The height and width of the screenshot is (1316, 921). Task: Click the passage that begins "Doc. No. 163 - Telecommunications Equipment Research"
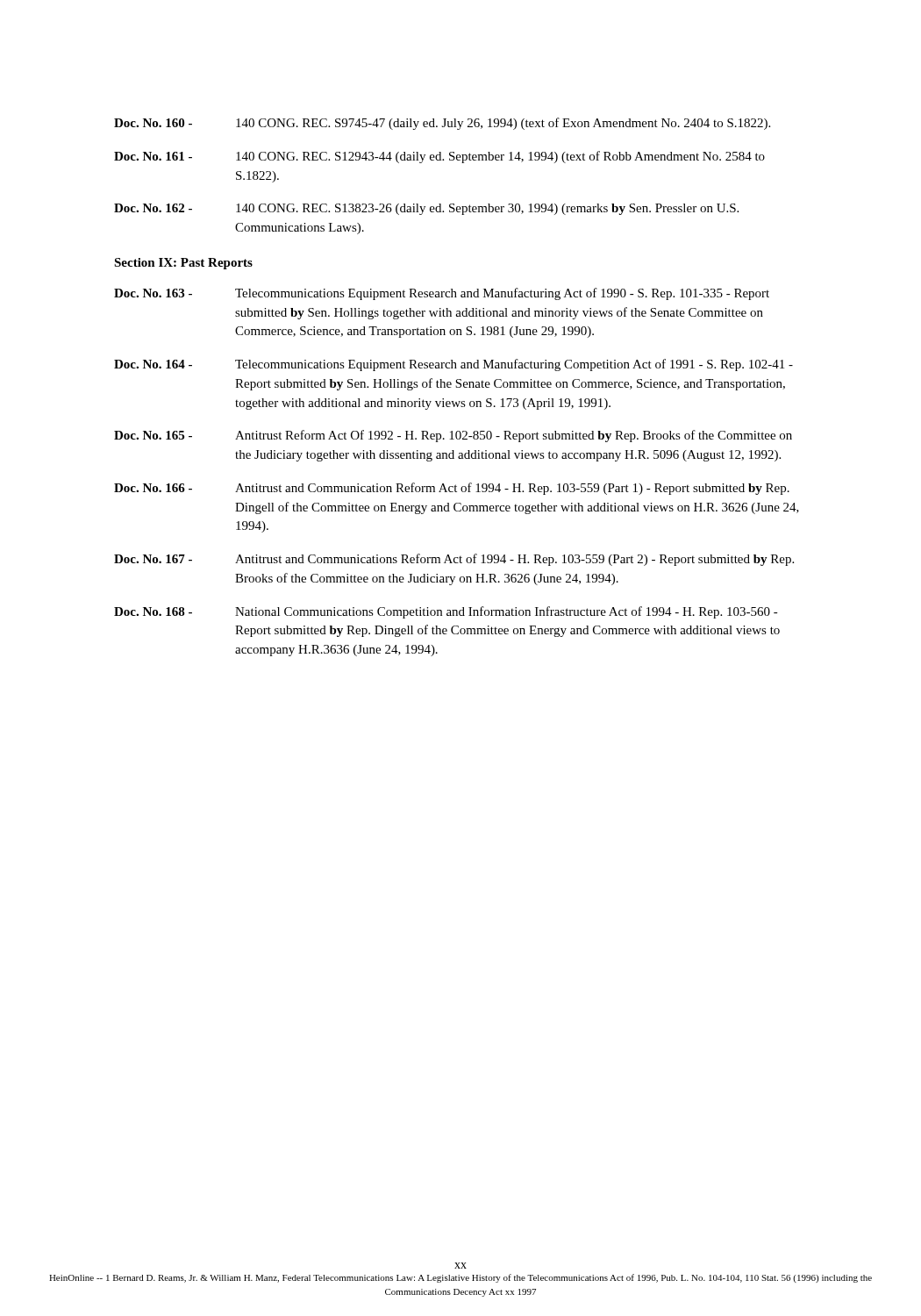(x=460, y=313)
